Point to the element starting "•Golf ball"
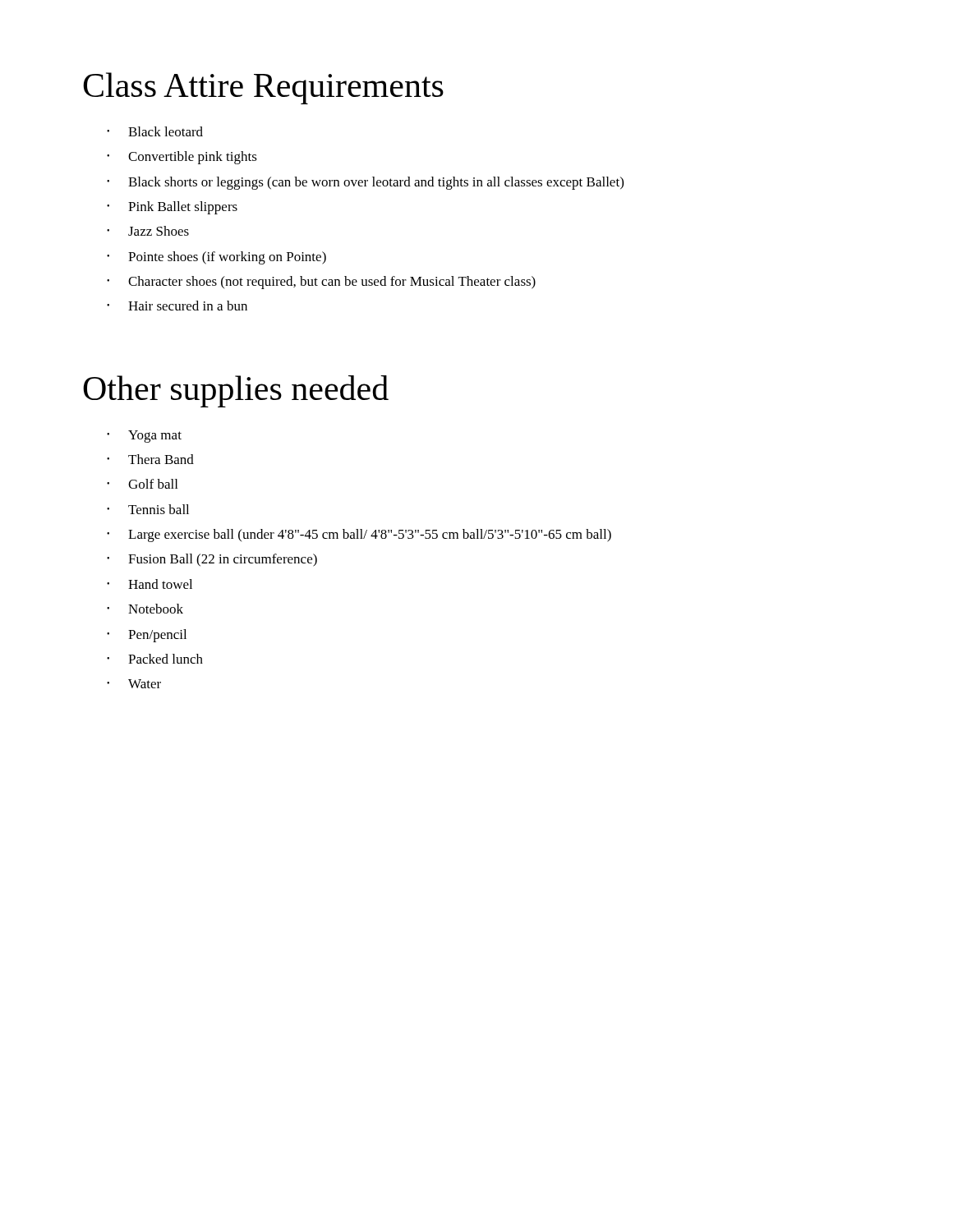This screenshot has width=953, height=1232. click(x=142, y=484)
